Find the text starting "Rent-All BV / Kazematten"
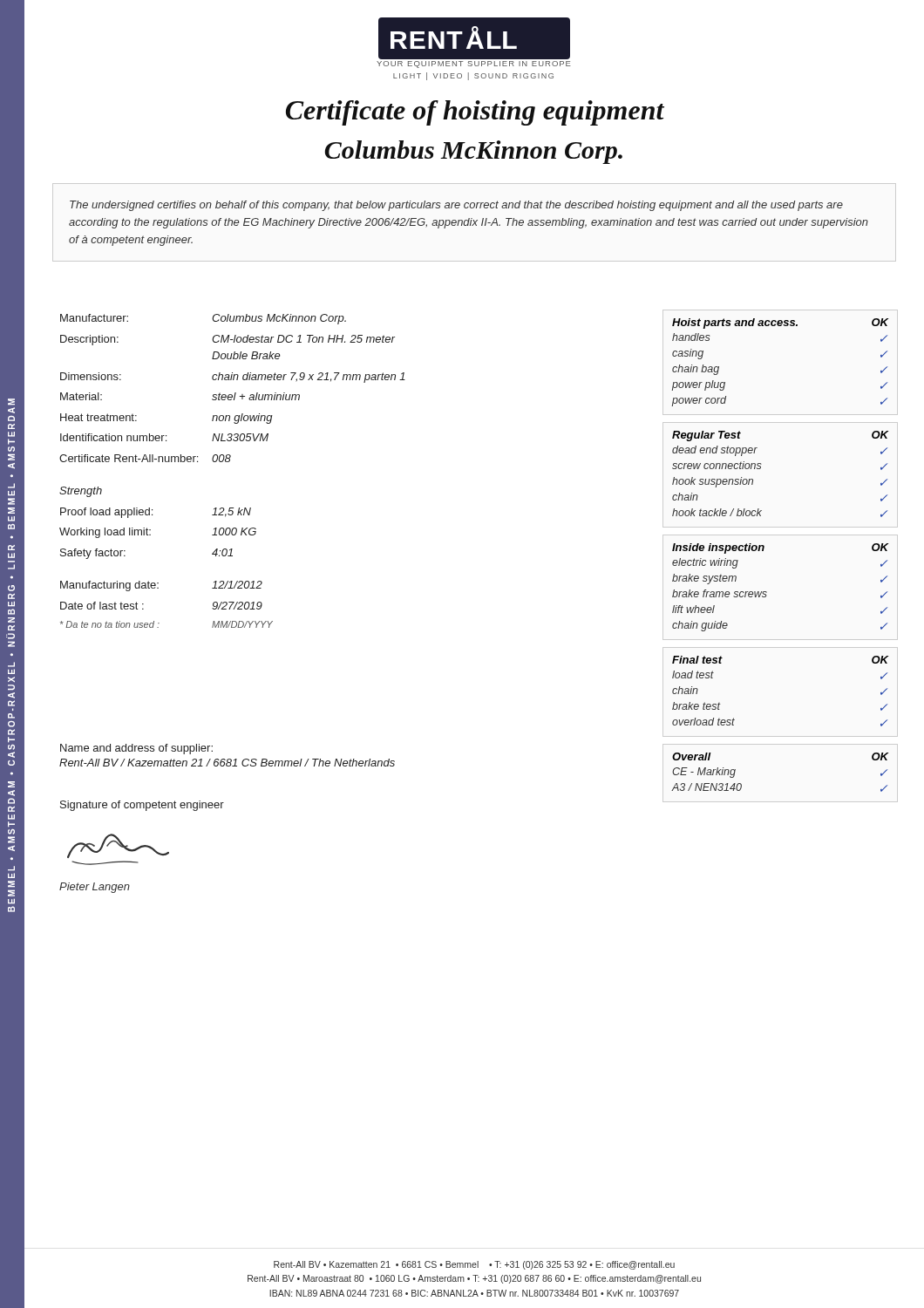 point(227,763)
